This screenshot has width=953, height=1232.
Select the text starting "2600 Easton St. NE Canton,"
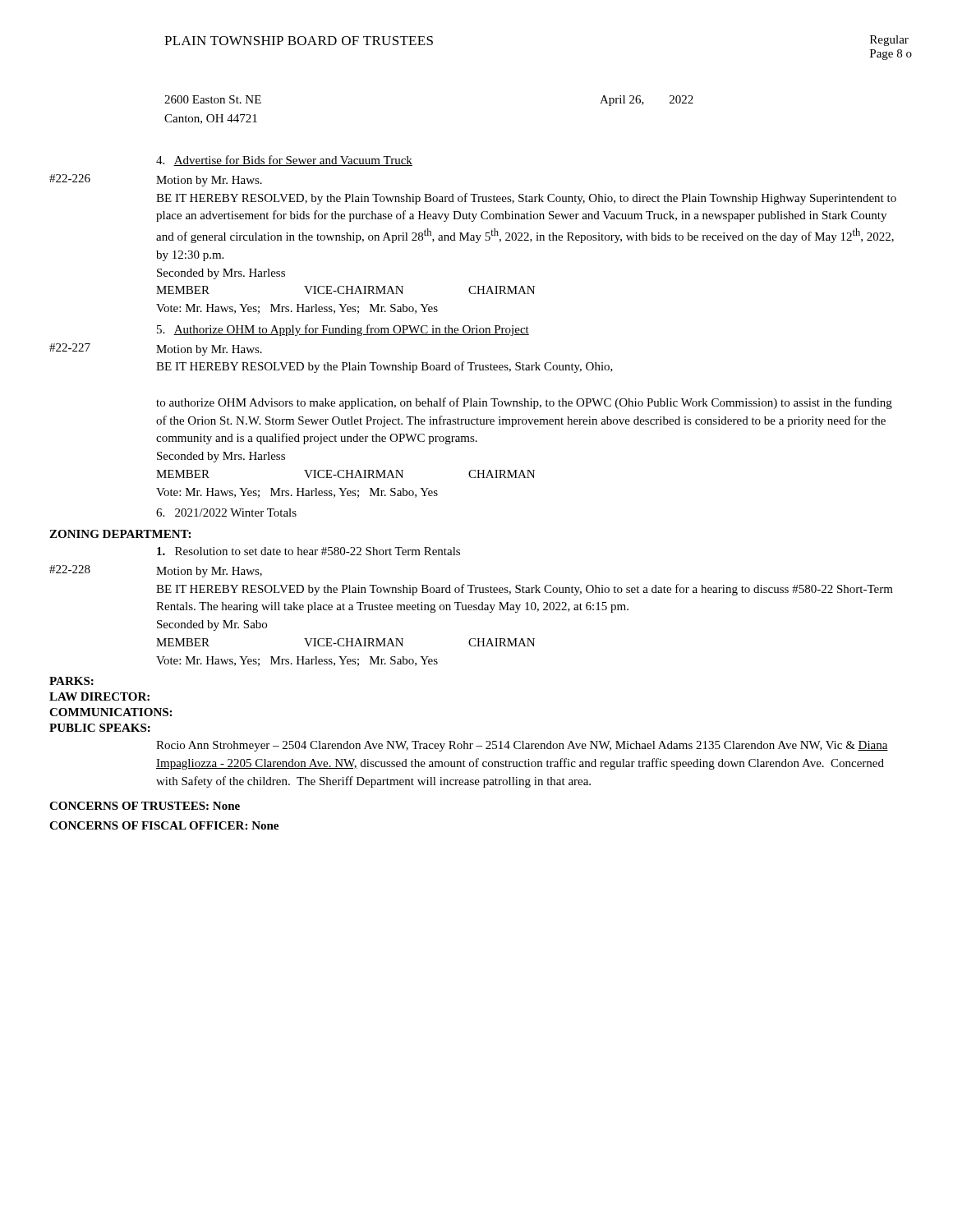[213, 109]
